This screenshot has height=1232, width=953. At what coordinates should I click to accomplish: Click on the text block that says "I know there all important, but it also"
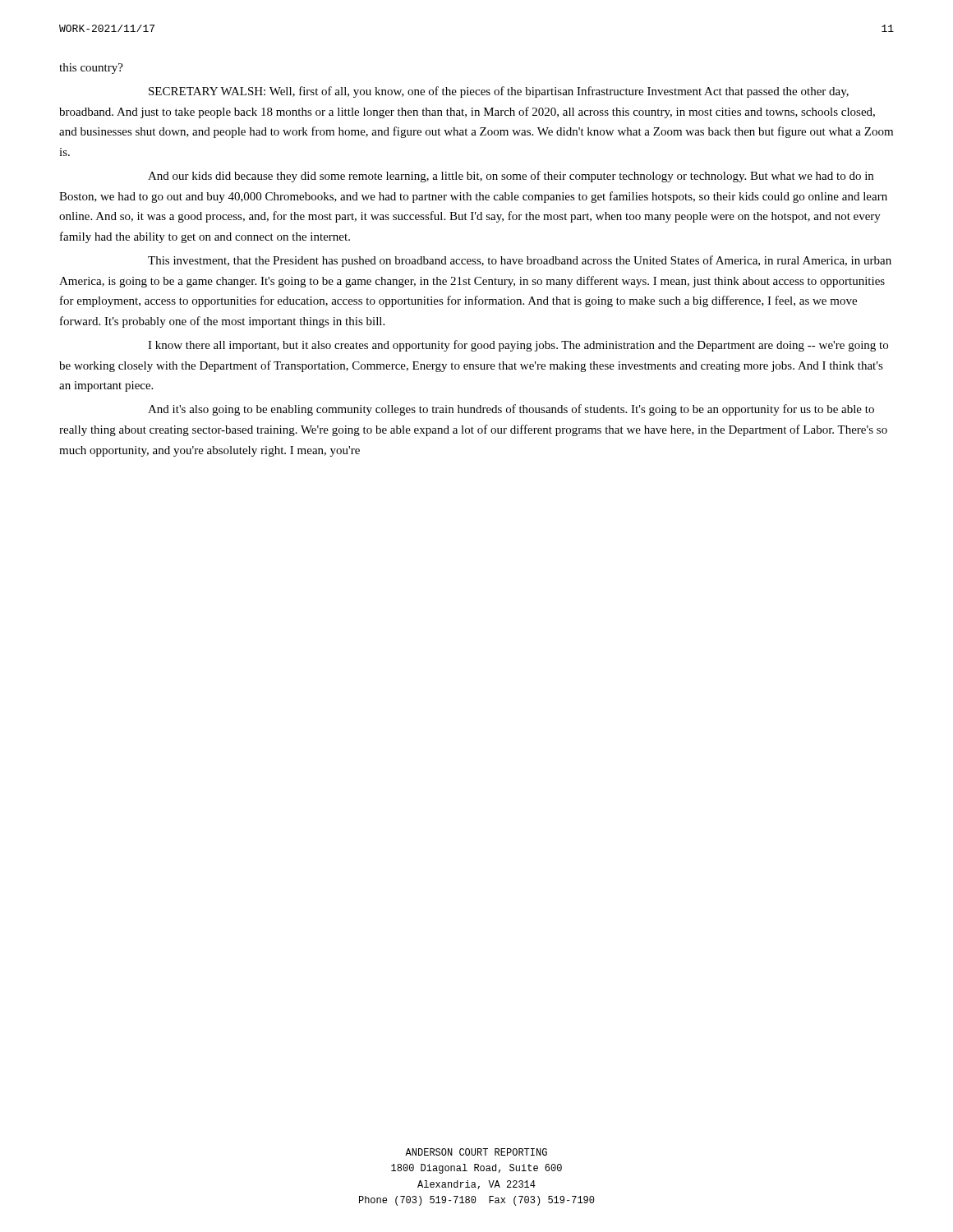(476, 365)
